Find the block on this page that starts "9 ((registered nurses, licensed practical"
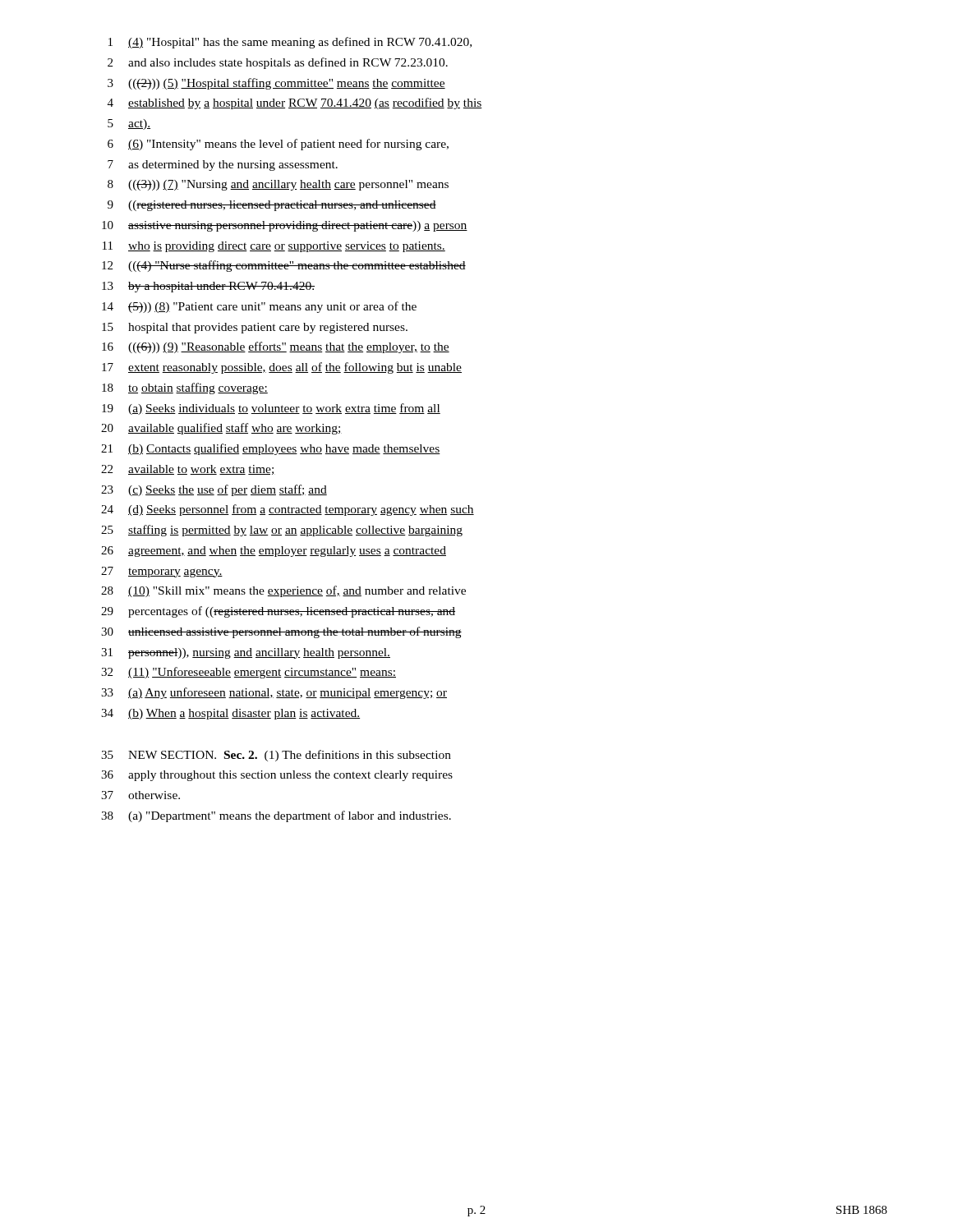The image size is (953, 1232). pyautogui.click(x=272, y=206)
